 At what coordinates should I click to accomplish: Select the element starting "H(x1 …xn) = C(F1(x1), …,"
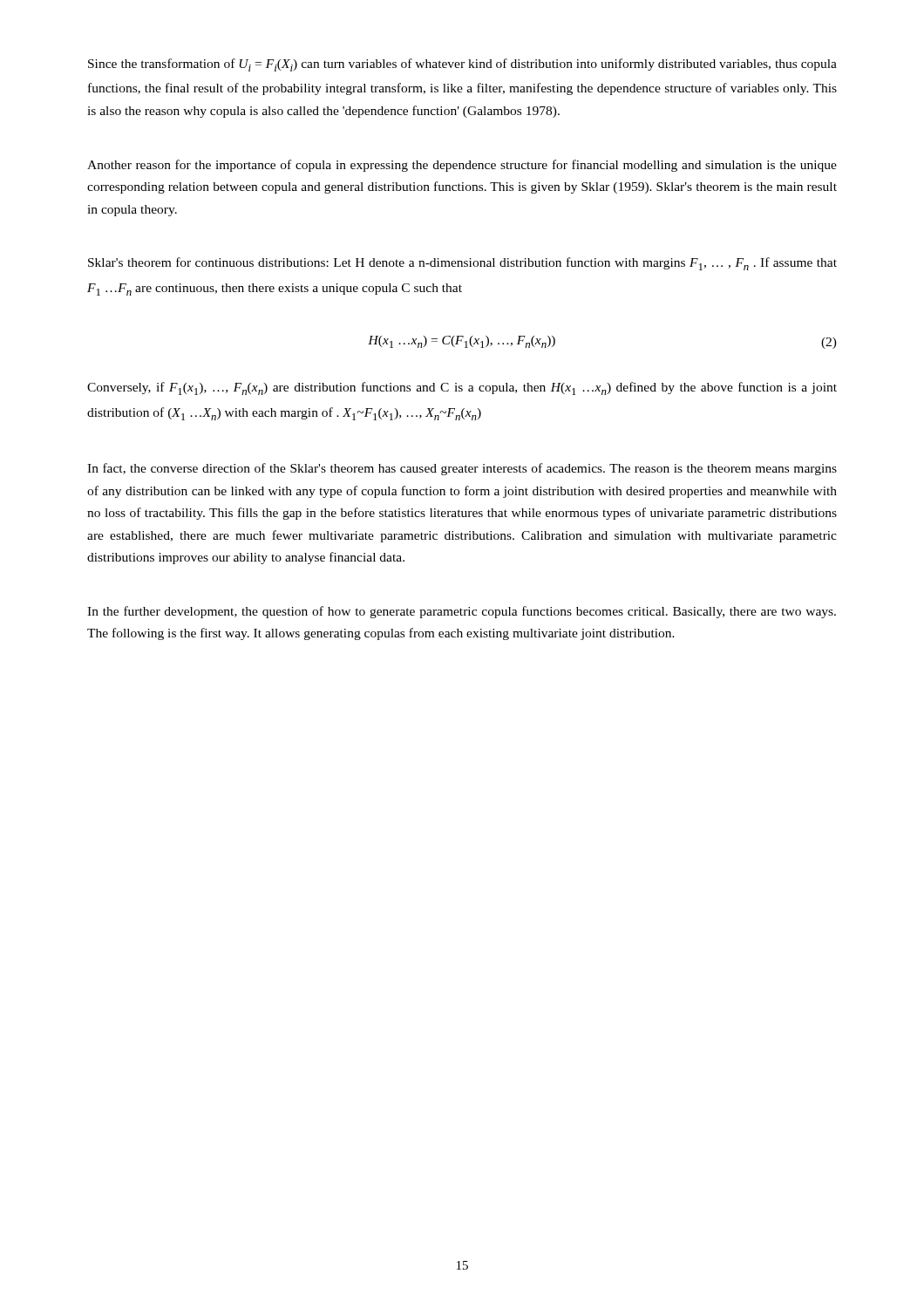click(x=452, y=342)
